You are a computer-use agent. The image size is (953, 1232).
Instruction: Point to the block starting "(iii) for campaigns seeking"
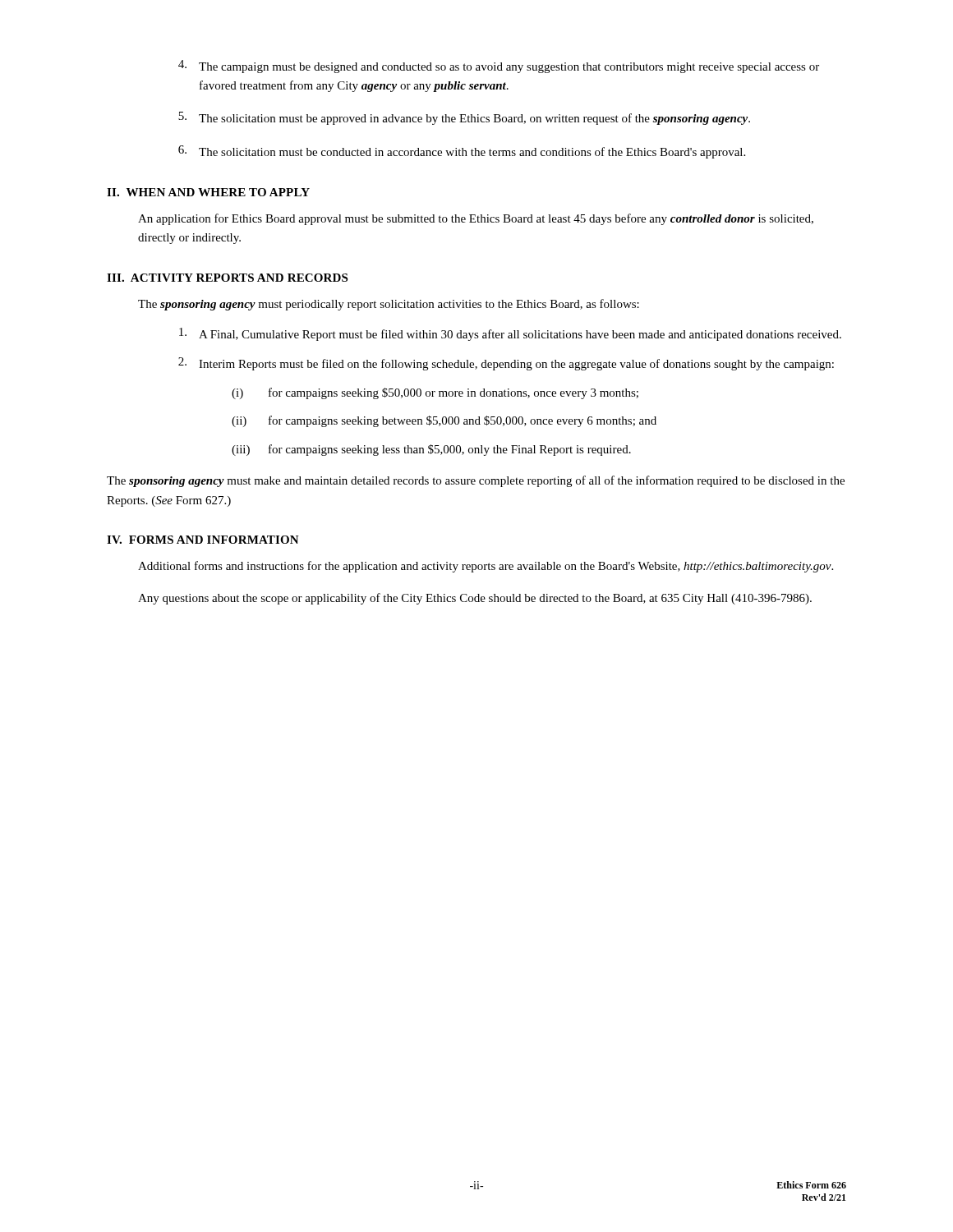point(539,449)
